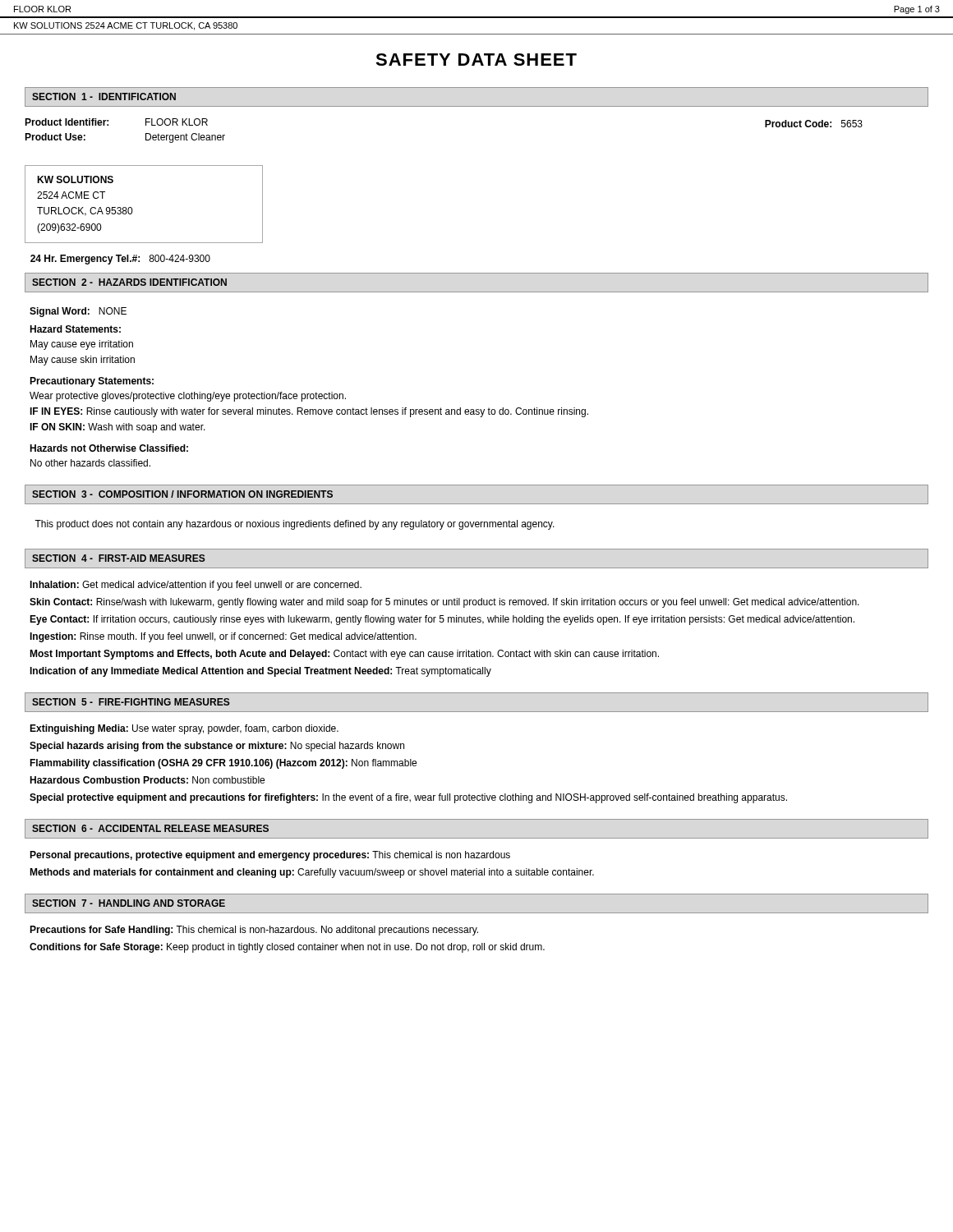Point to the element starting "SECTION 4 -"

[119, 558]
